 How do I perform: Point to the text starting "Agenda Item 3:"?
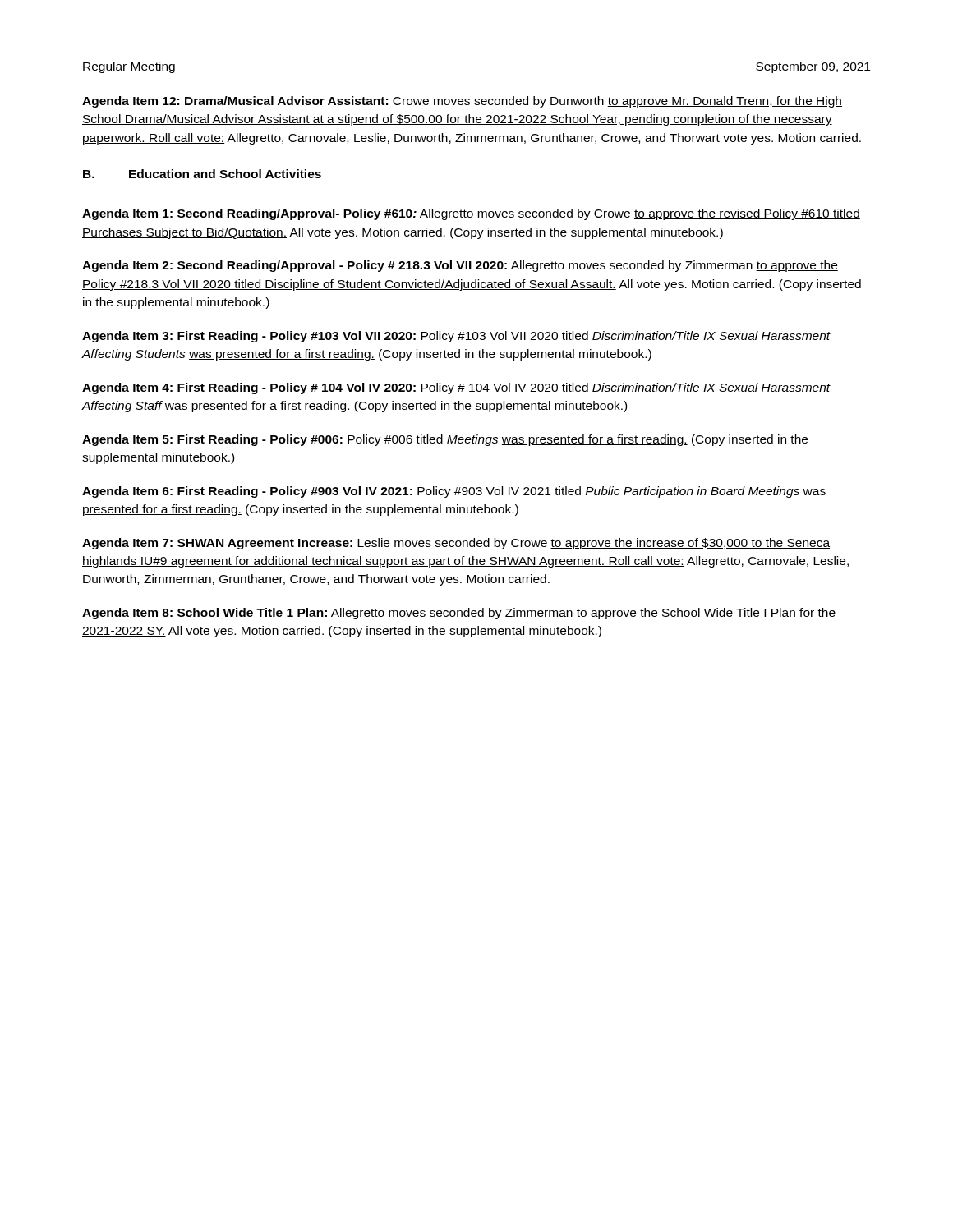(456, 345)
